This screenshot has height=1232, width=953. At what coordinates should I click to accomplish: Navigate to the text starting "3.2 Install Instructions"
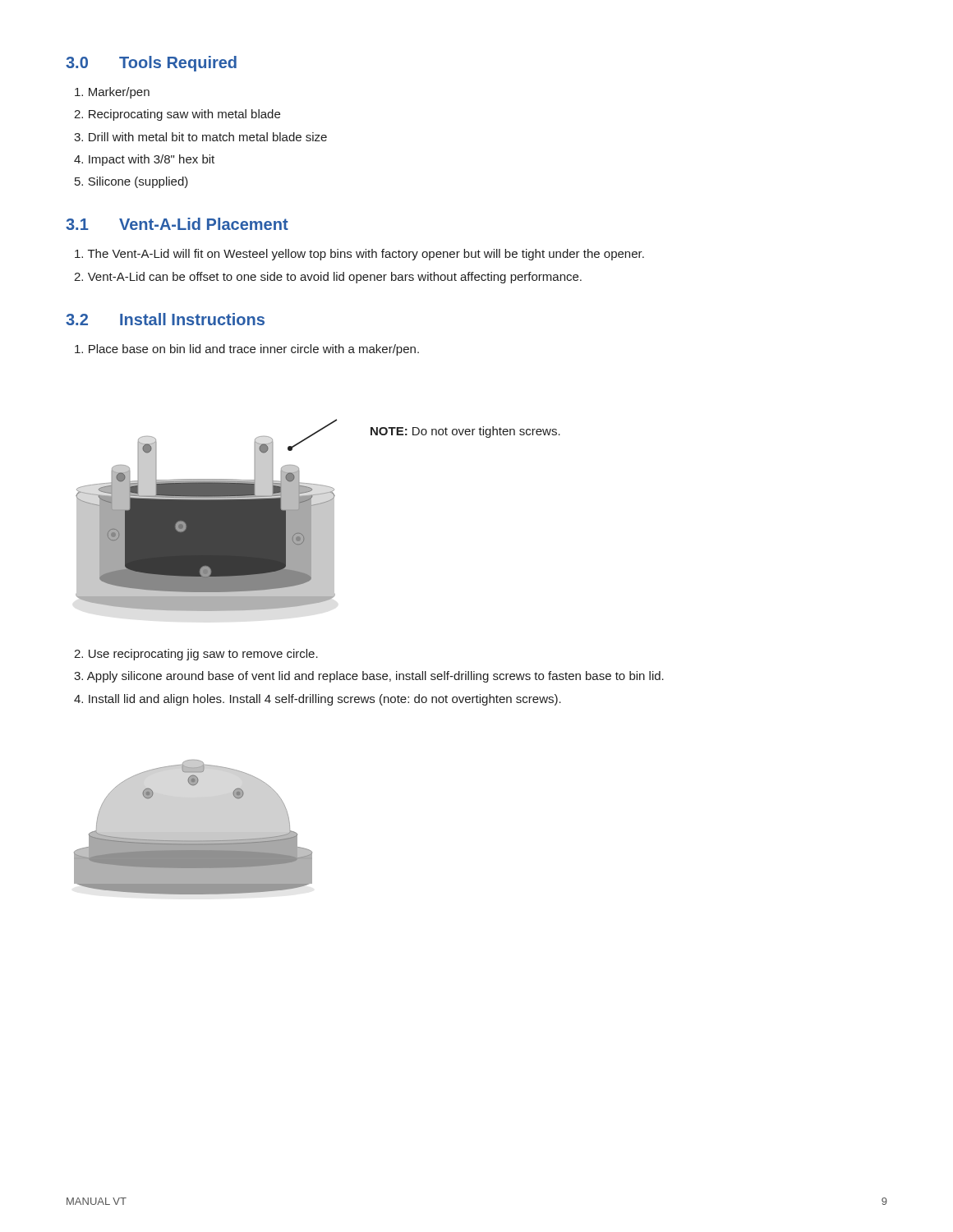[165, 320]
